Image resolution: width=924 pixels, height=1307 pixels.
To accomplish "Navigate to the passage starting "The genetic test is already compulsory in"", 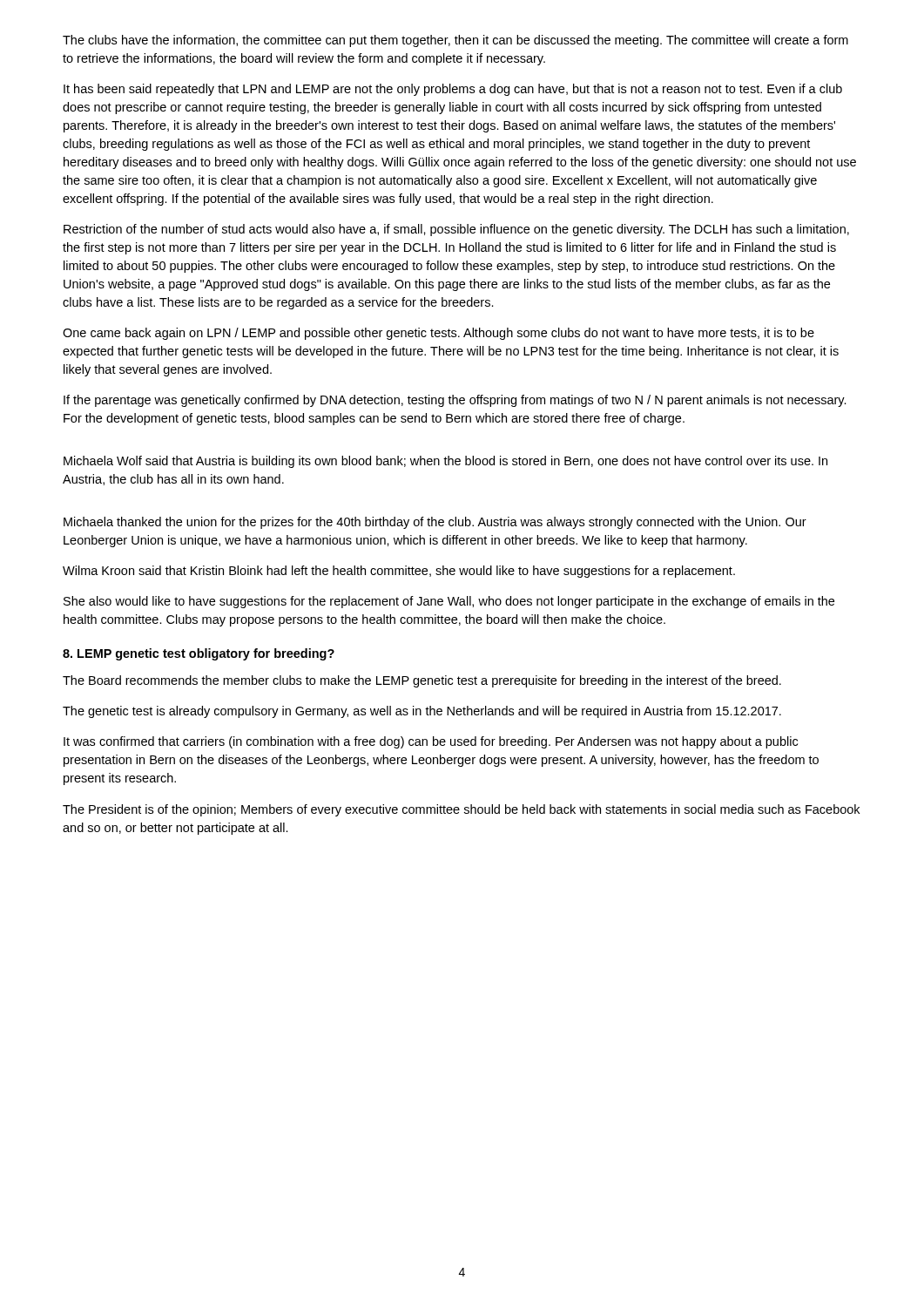I will (x=422, y=711).
